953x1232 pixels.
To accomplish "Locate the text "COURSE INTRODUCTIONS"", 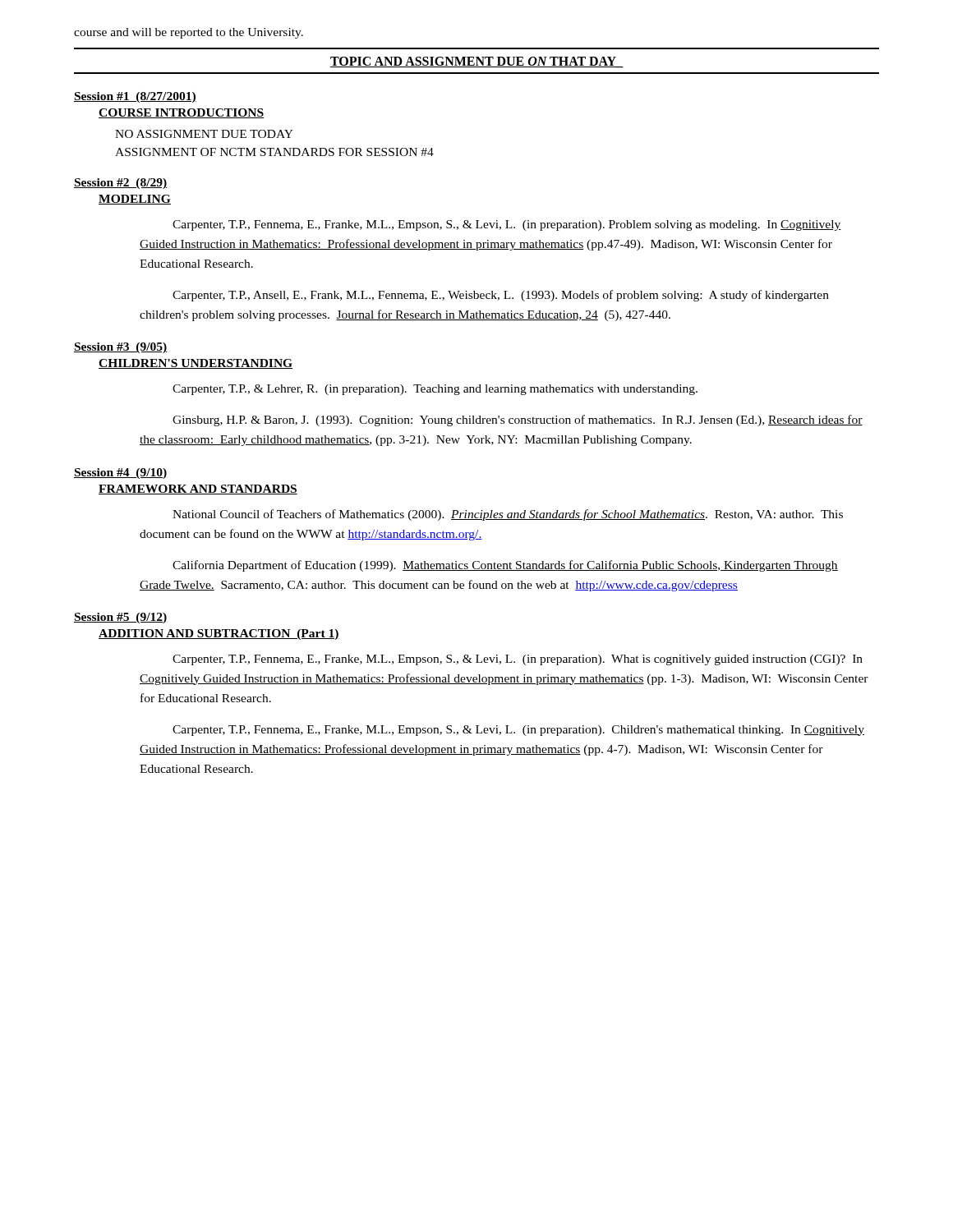I will (x=181, y=112).
